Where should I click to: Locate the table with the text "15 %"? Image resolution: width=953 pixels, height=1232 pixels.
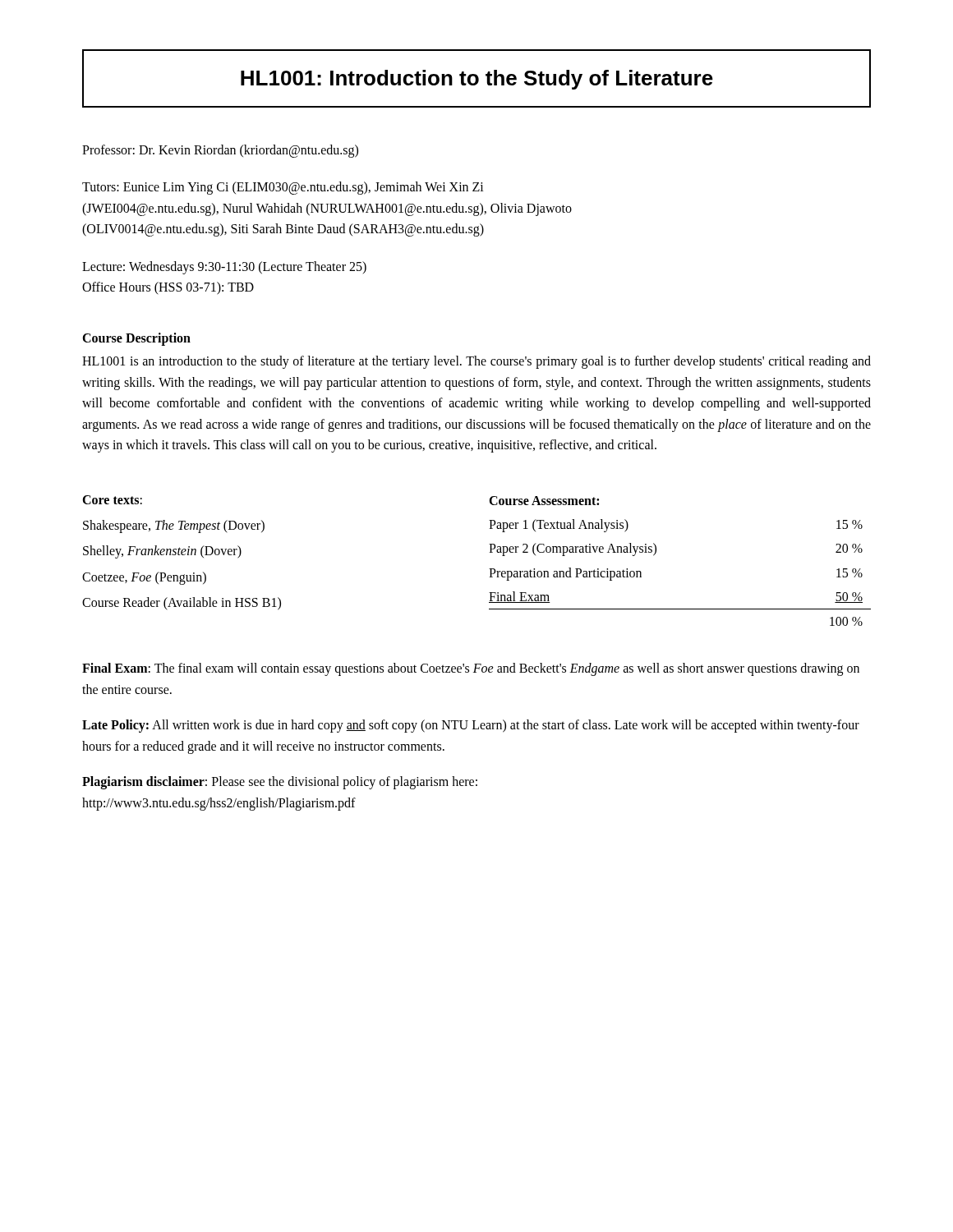pyautogui.click(x=676, y=561)
